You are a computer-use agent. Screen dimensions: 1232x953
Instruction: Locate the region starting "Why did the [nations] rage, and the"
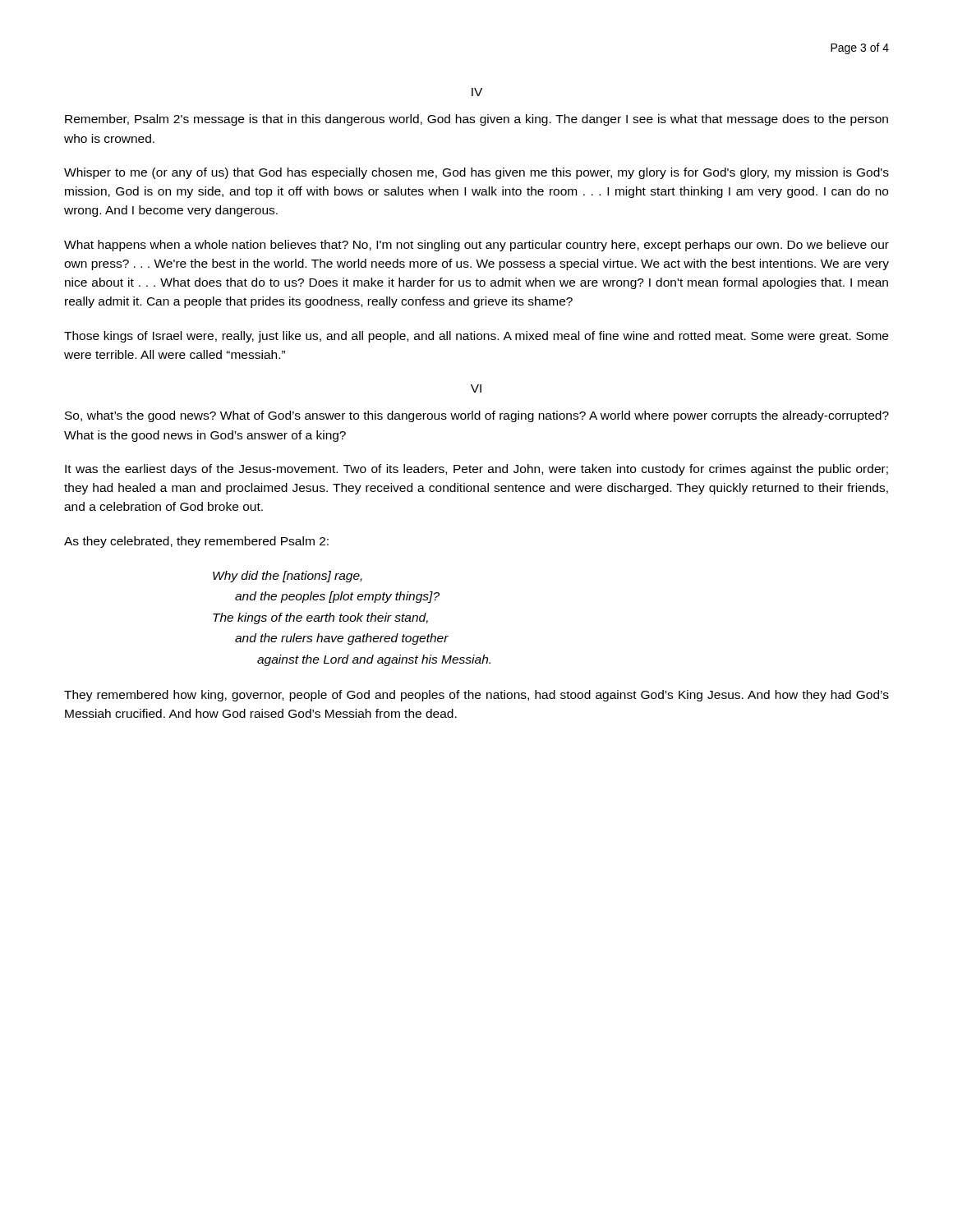[x=288, y=577]
